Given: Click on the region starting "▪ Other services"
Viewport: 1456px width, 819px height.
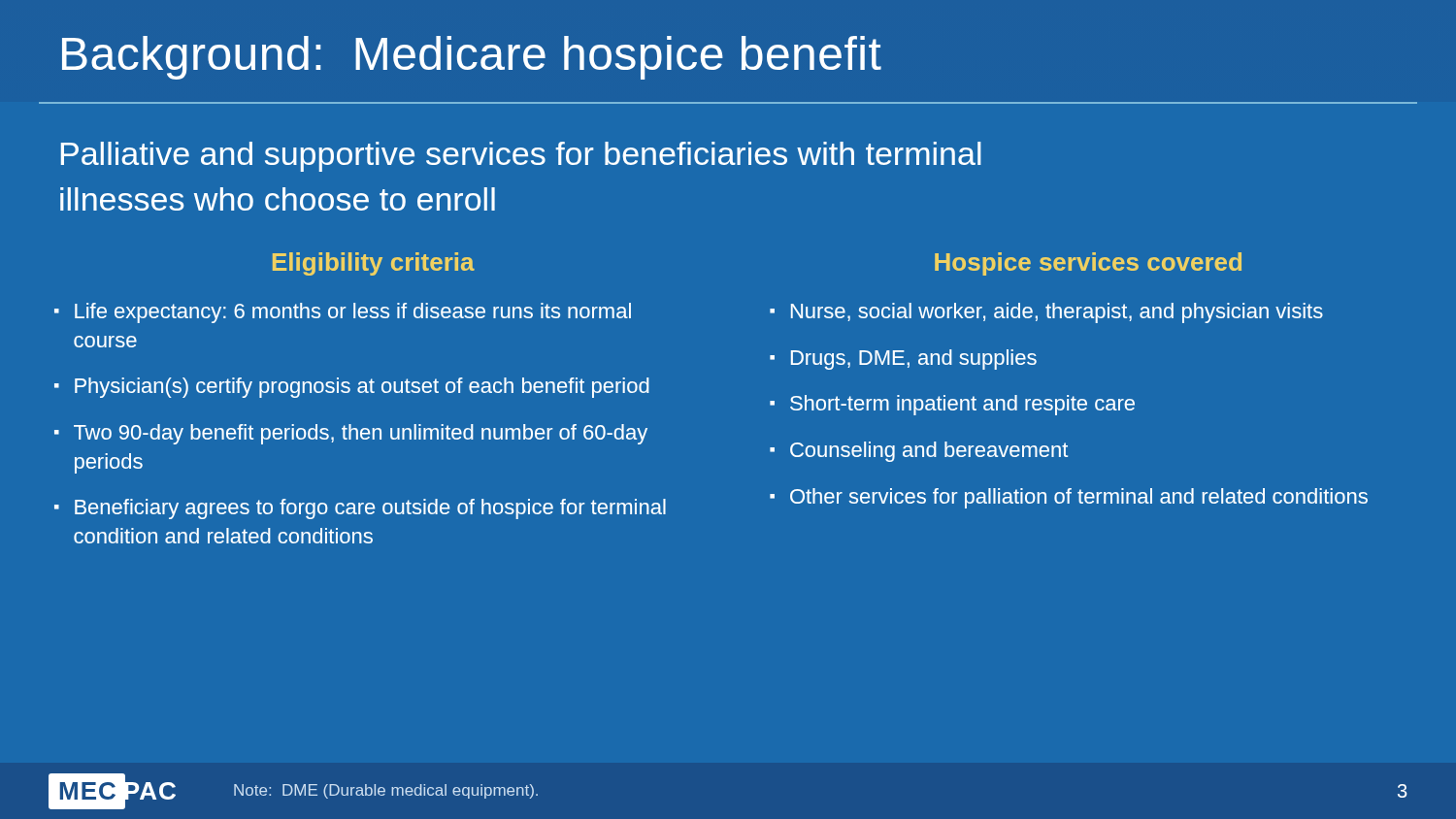Looking at the screenshot, I should (1069, 496).
